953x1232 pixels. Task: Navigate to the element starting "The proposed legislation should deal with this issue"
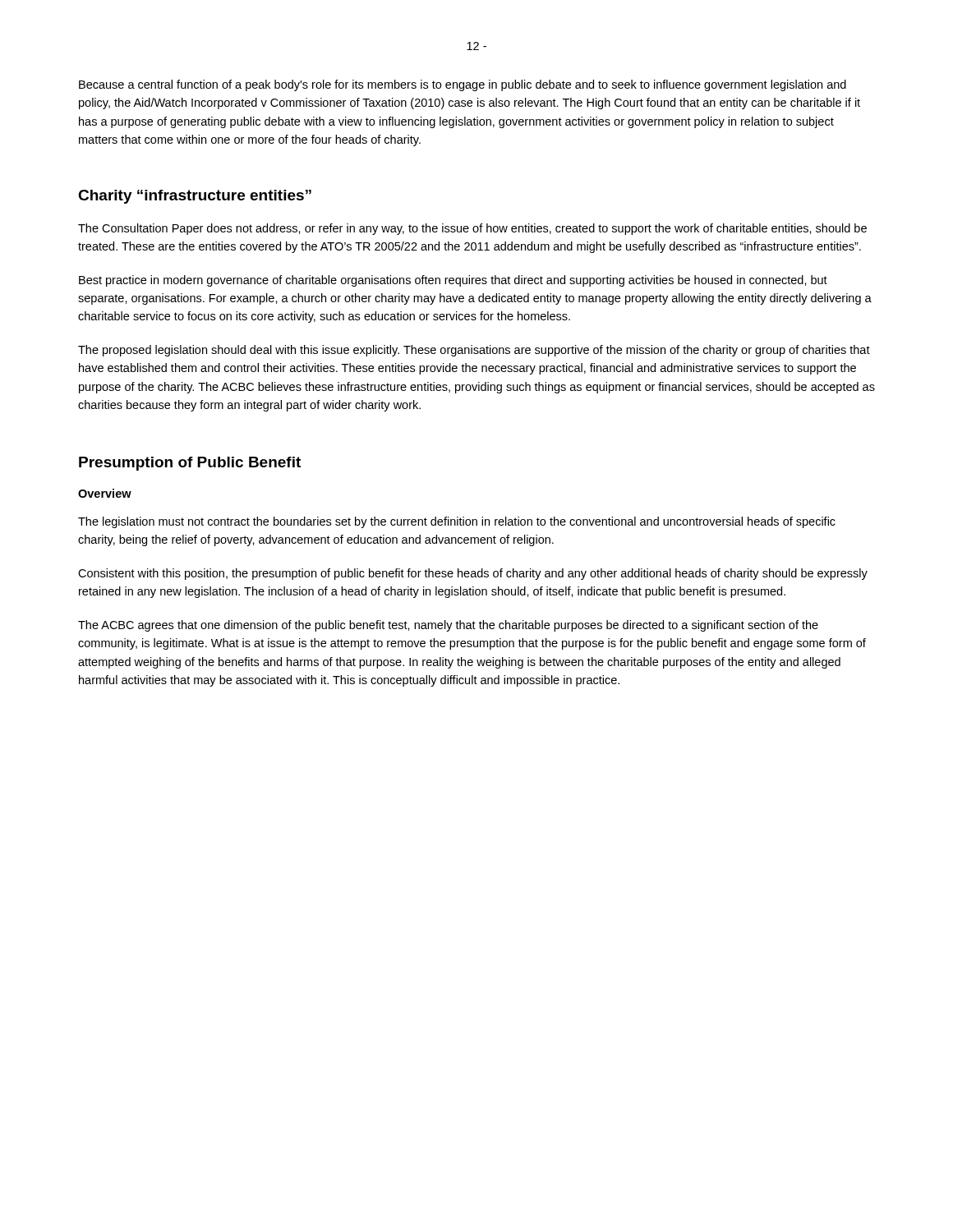(476, 377)
